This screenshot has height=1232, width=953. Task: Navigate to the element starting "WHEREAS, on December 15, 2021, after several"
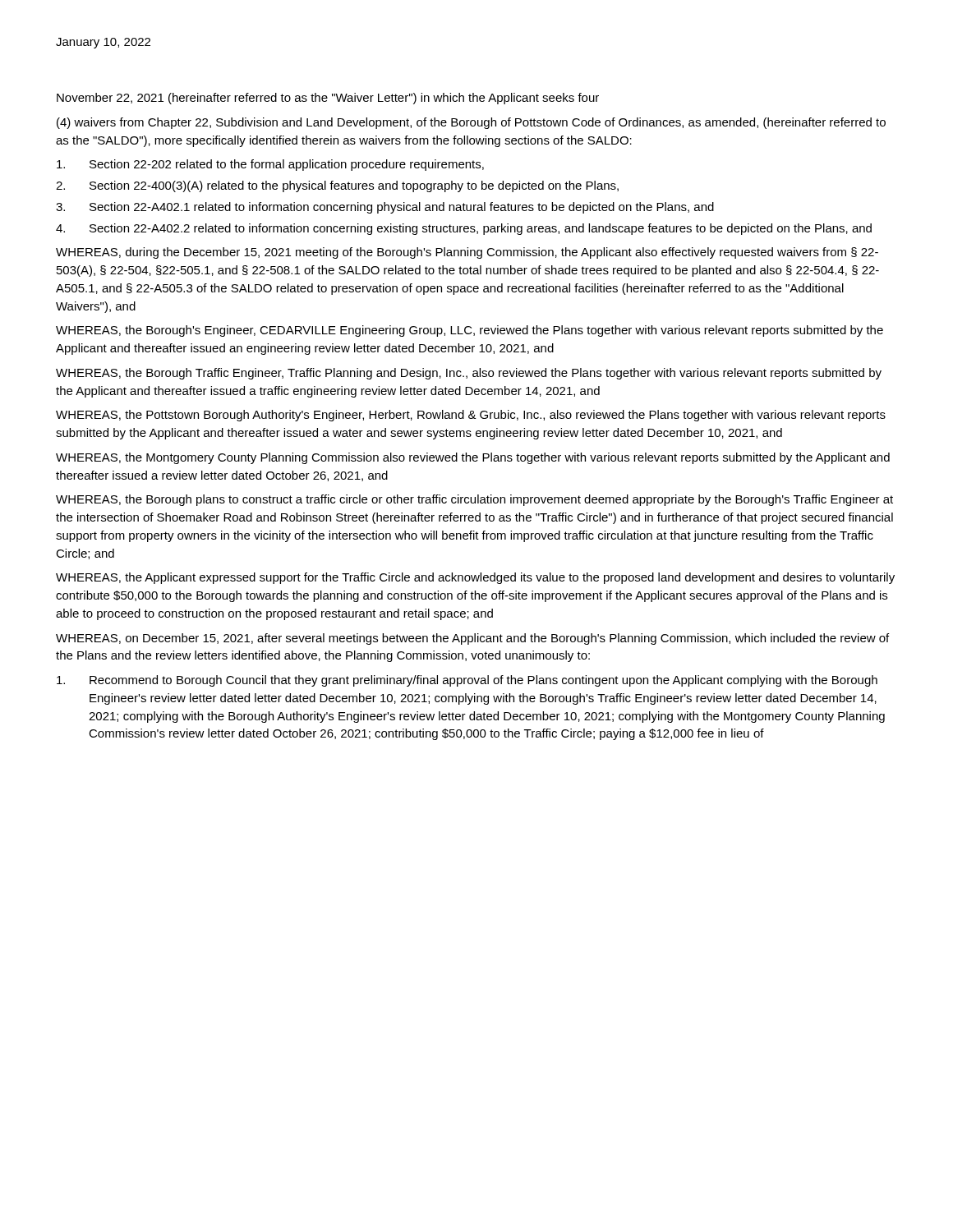[x=472, y=646]
